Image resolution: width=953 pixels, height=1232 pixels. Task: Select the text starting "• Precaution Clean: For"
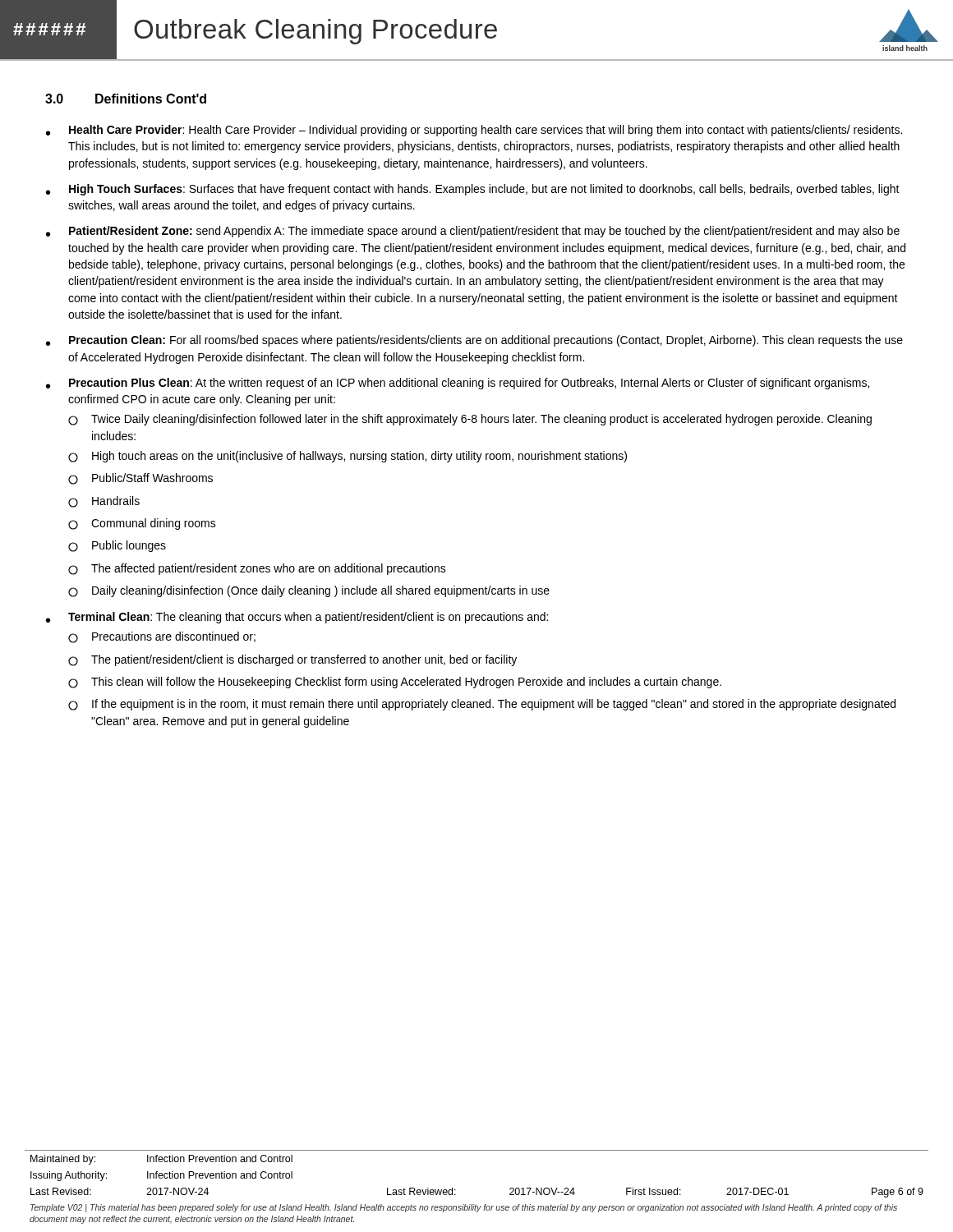point(476,349)
